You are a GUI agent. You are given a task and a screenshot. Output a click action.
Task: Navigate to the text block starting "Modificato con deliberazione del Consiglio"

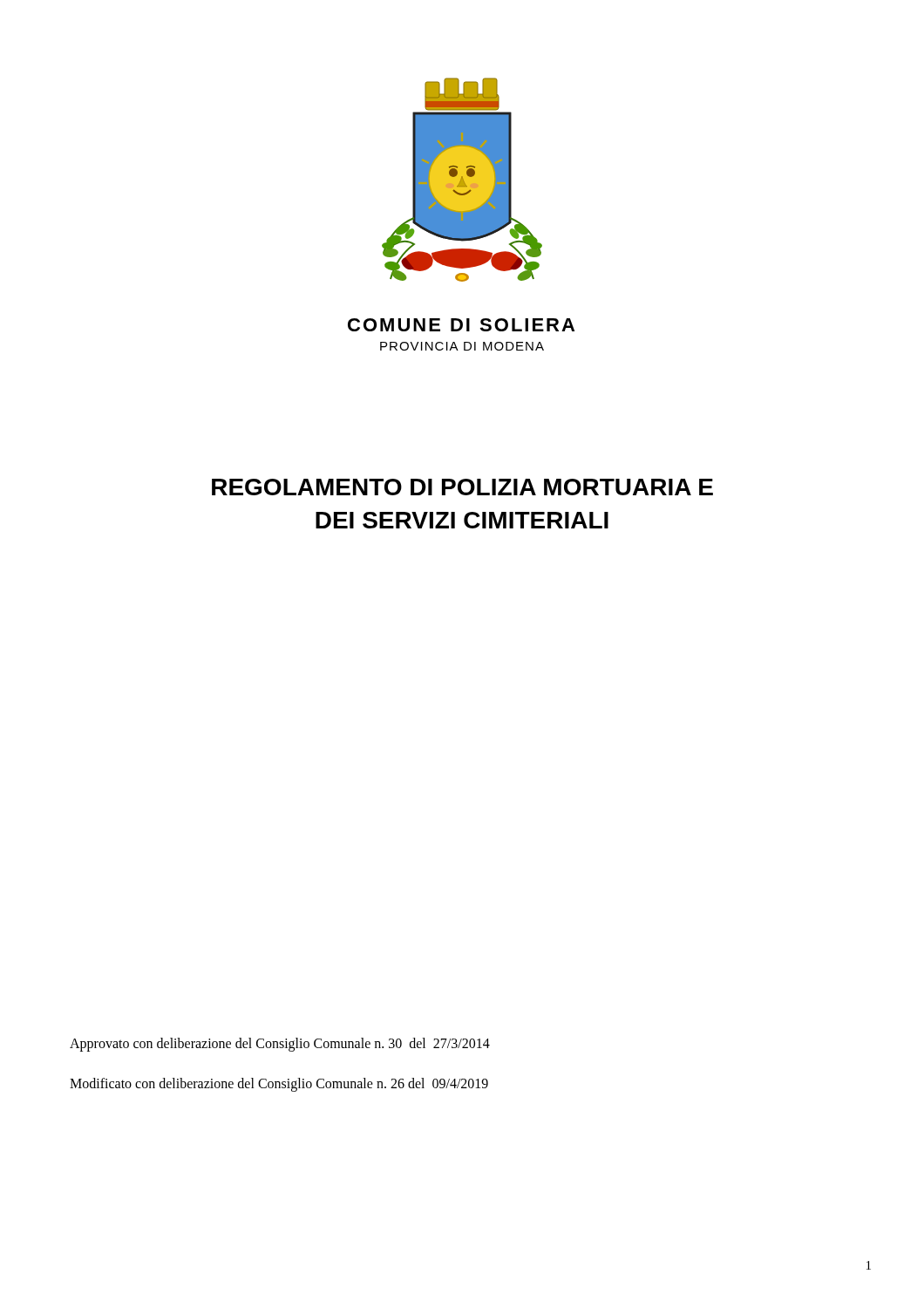tap(279, 1083)
